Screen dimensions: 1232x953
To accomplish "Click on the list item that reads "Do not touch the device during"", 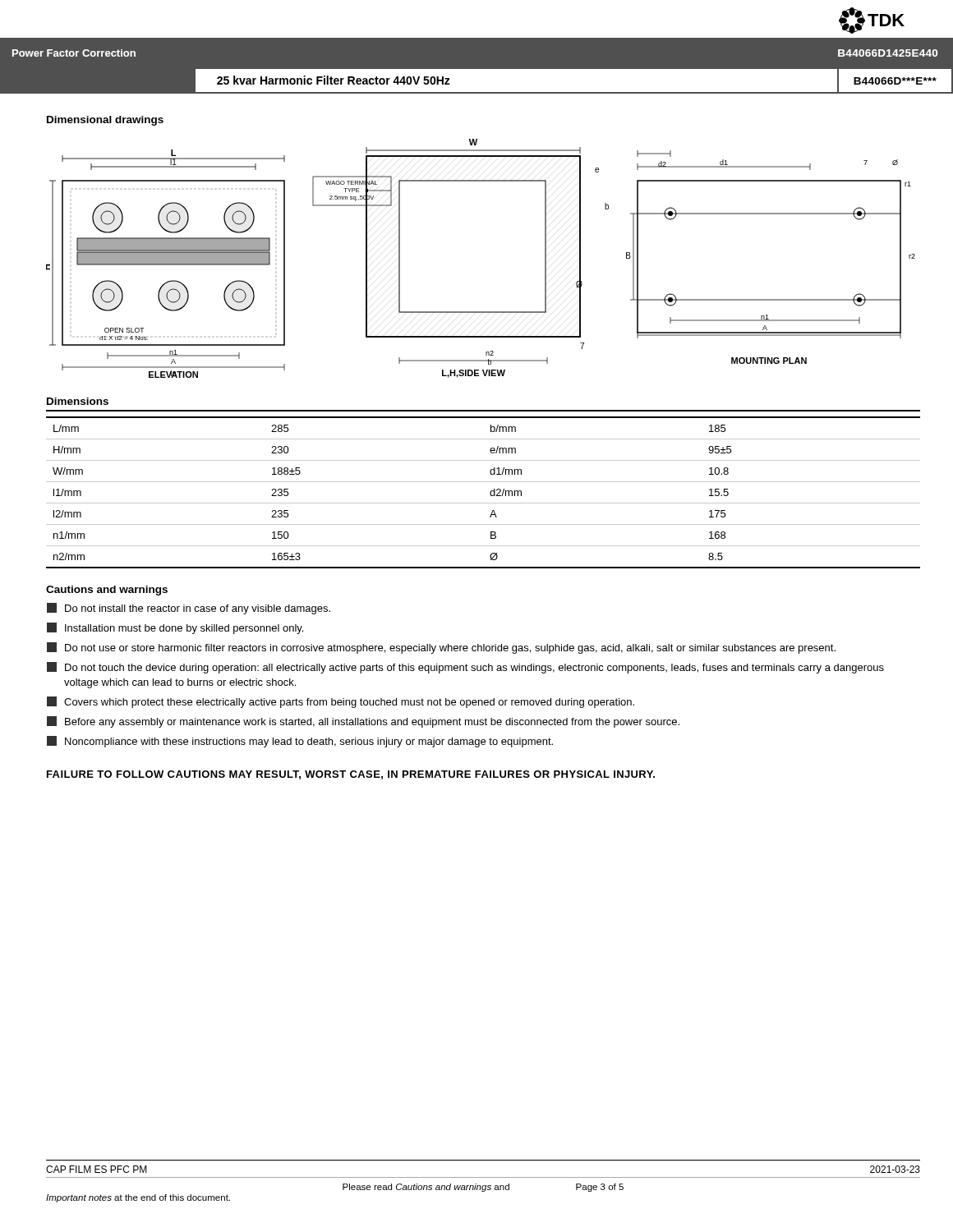I will point(483,675).
